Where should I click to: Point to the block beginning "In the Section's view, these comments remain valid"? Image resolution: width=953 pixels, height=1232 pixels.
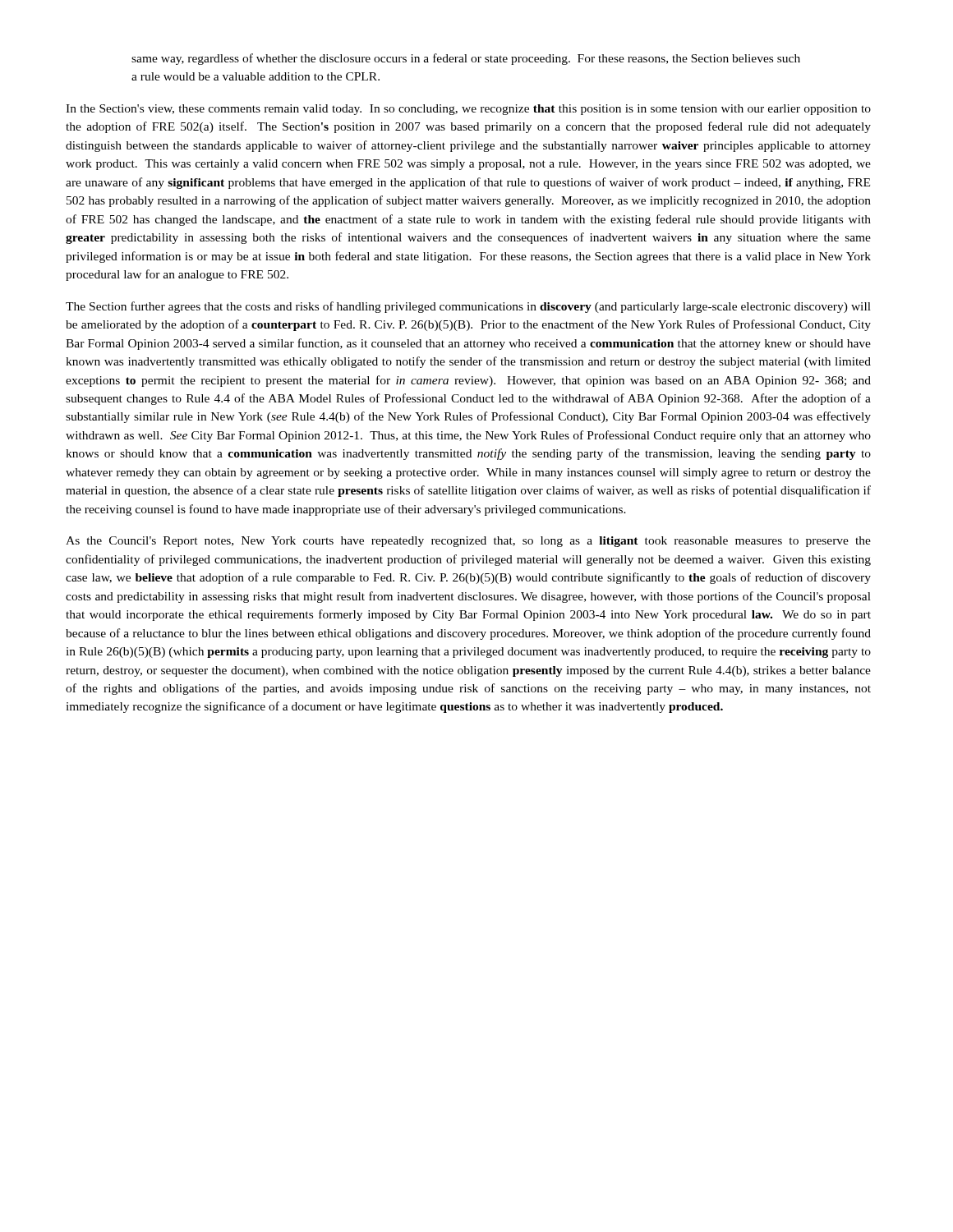coord(468,191)
